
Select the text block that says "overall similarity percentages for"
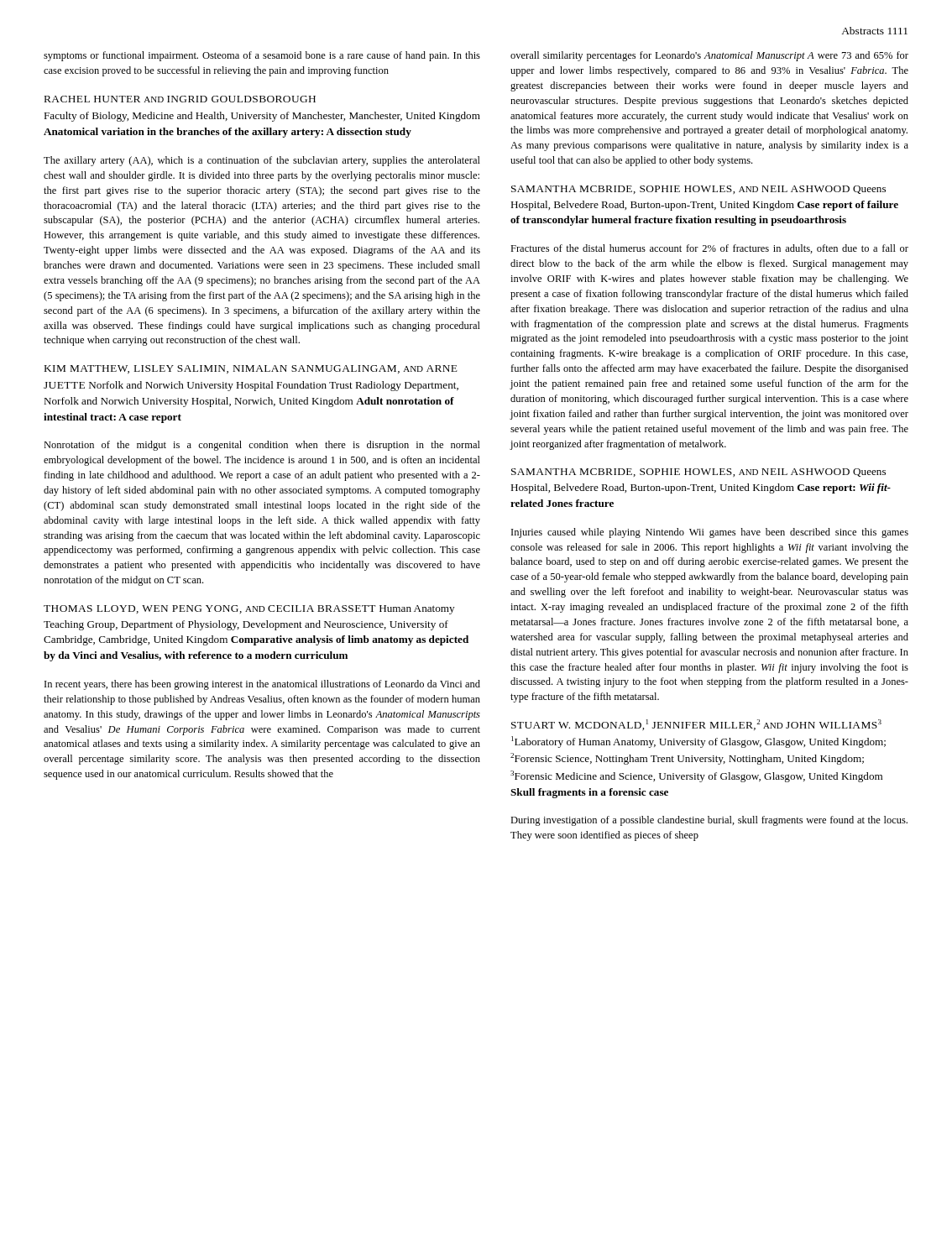(709, 109)
